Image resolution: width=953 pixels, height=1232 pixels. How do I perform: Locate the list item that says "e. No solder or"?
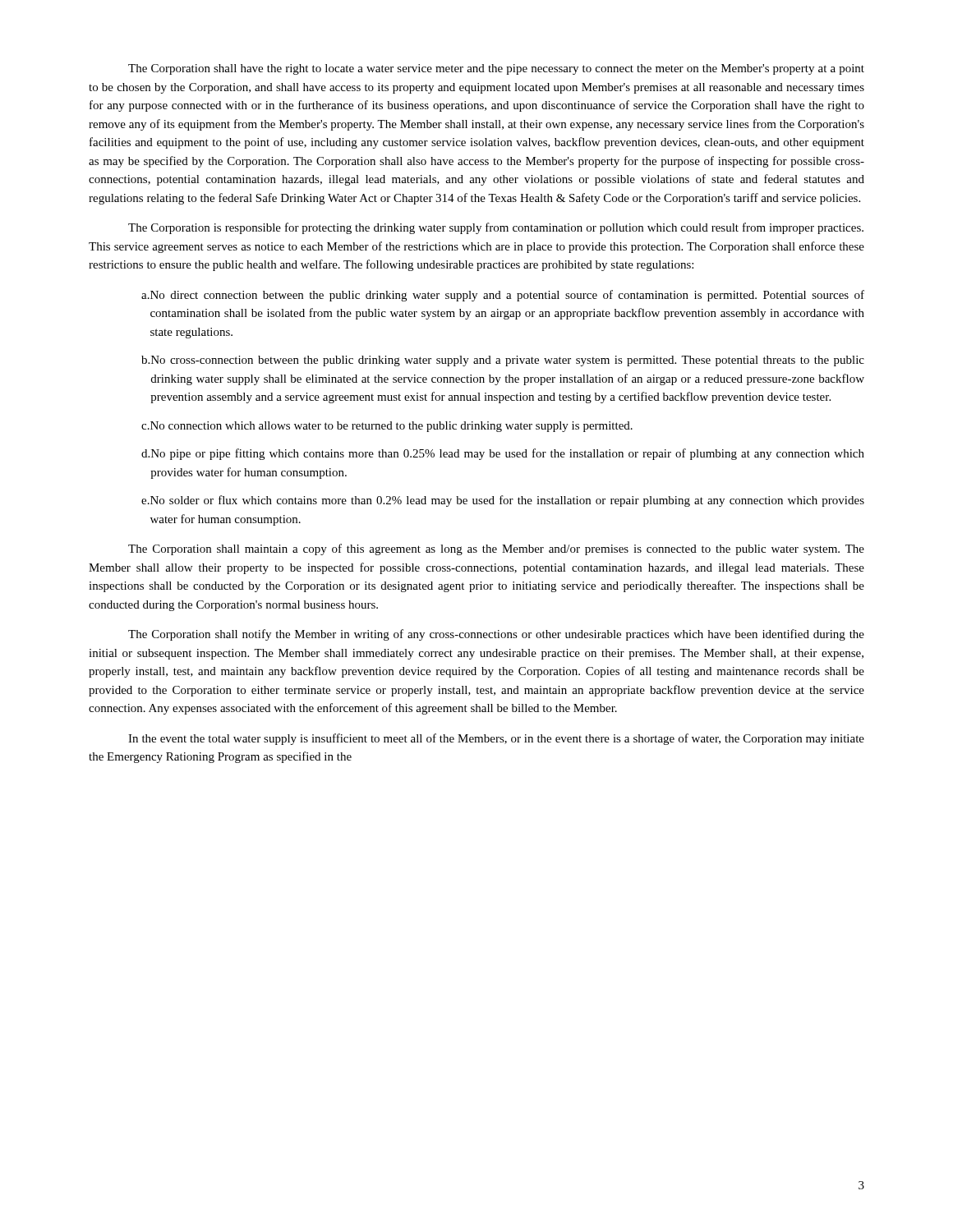tap(476, 510)
